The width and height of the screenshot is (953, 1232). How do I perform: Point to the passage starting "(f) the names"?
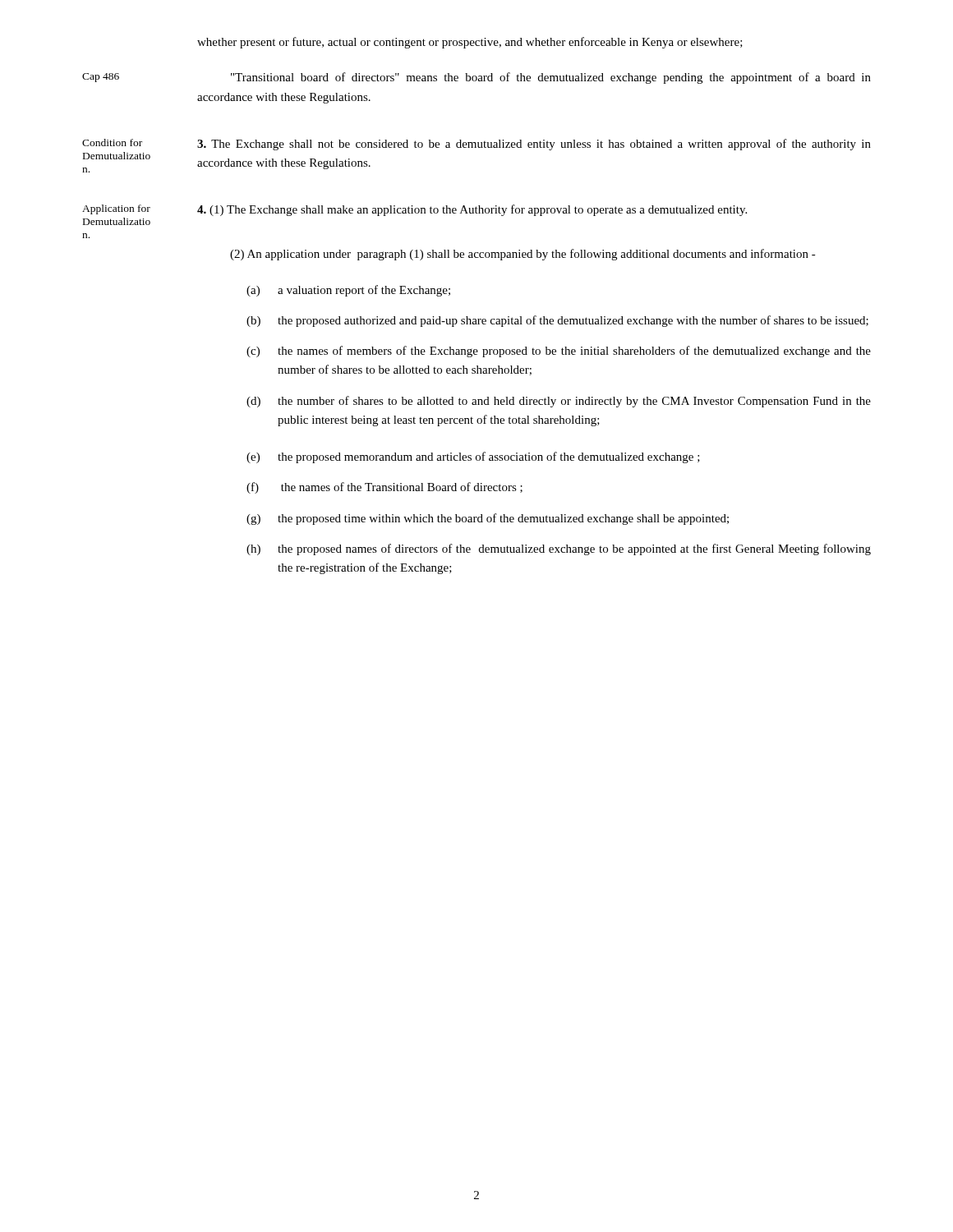(x=384, y=488)
